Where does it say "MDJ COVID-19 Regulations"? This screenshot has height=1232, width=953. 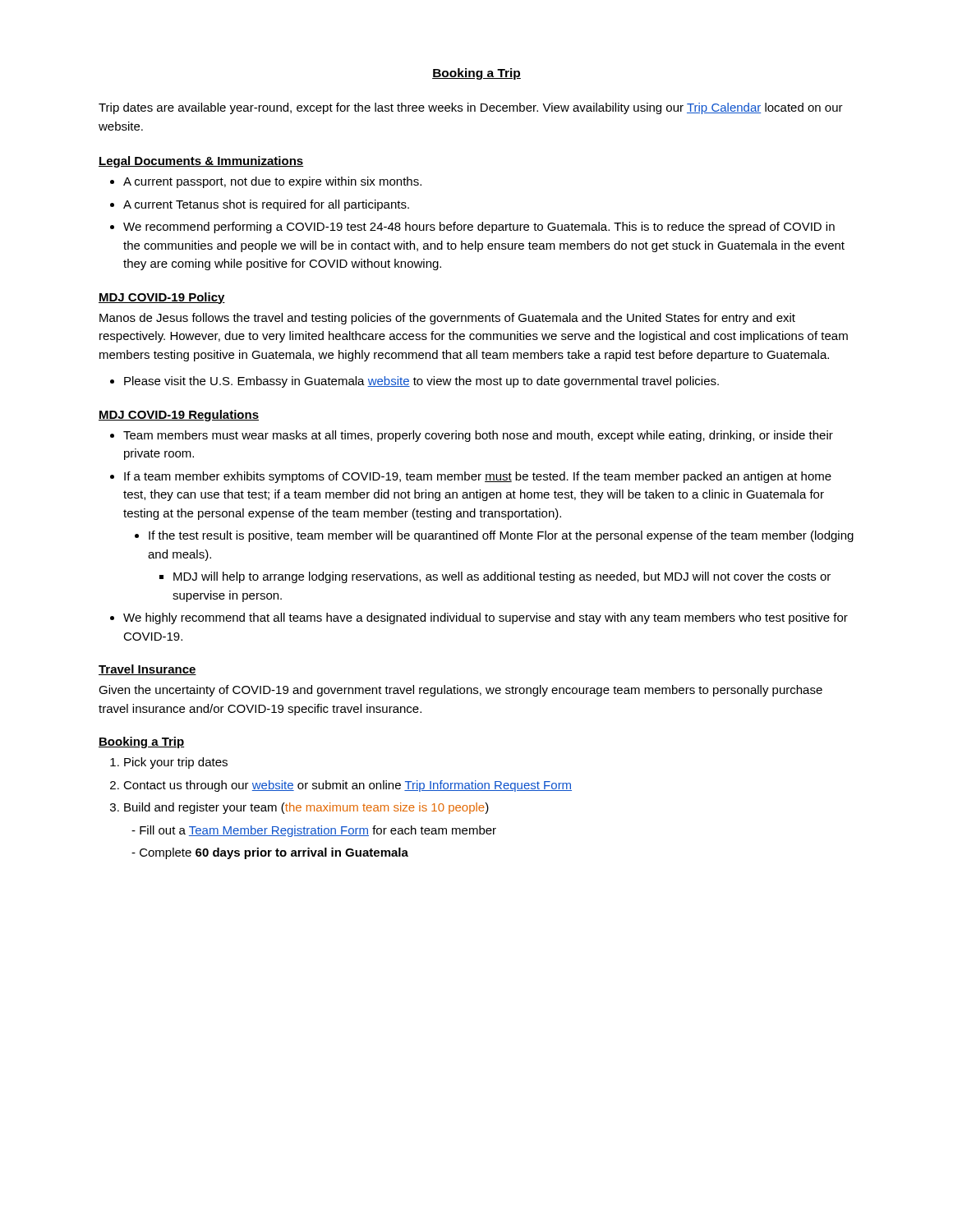pos(179,414)
